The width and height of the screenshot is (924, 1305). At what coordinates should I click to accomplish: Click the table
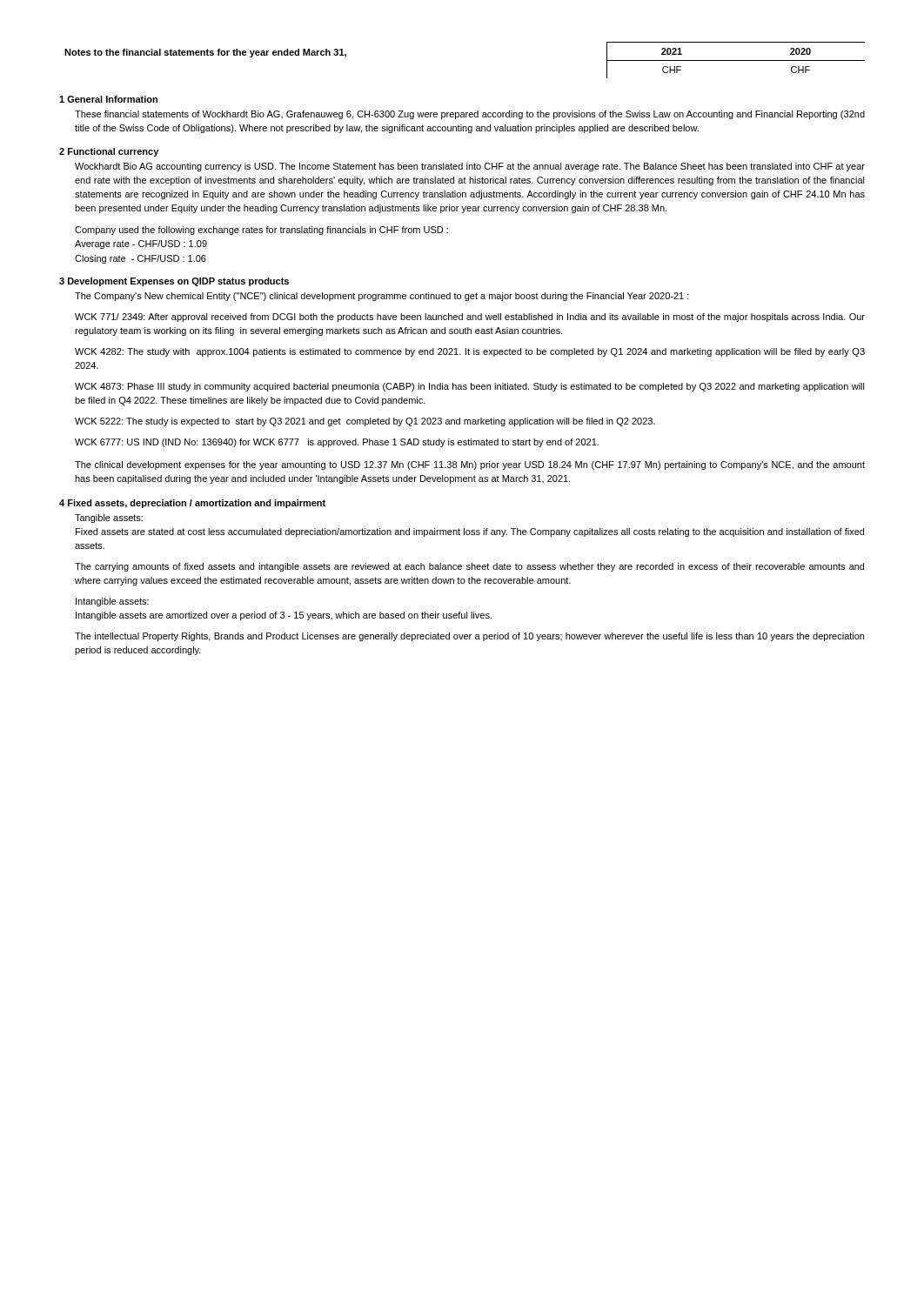coord(462,60)
